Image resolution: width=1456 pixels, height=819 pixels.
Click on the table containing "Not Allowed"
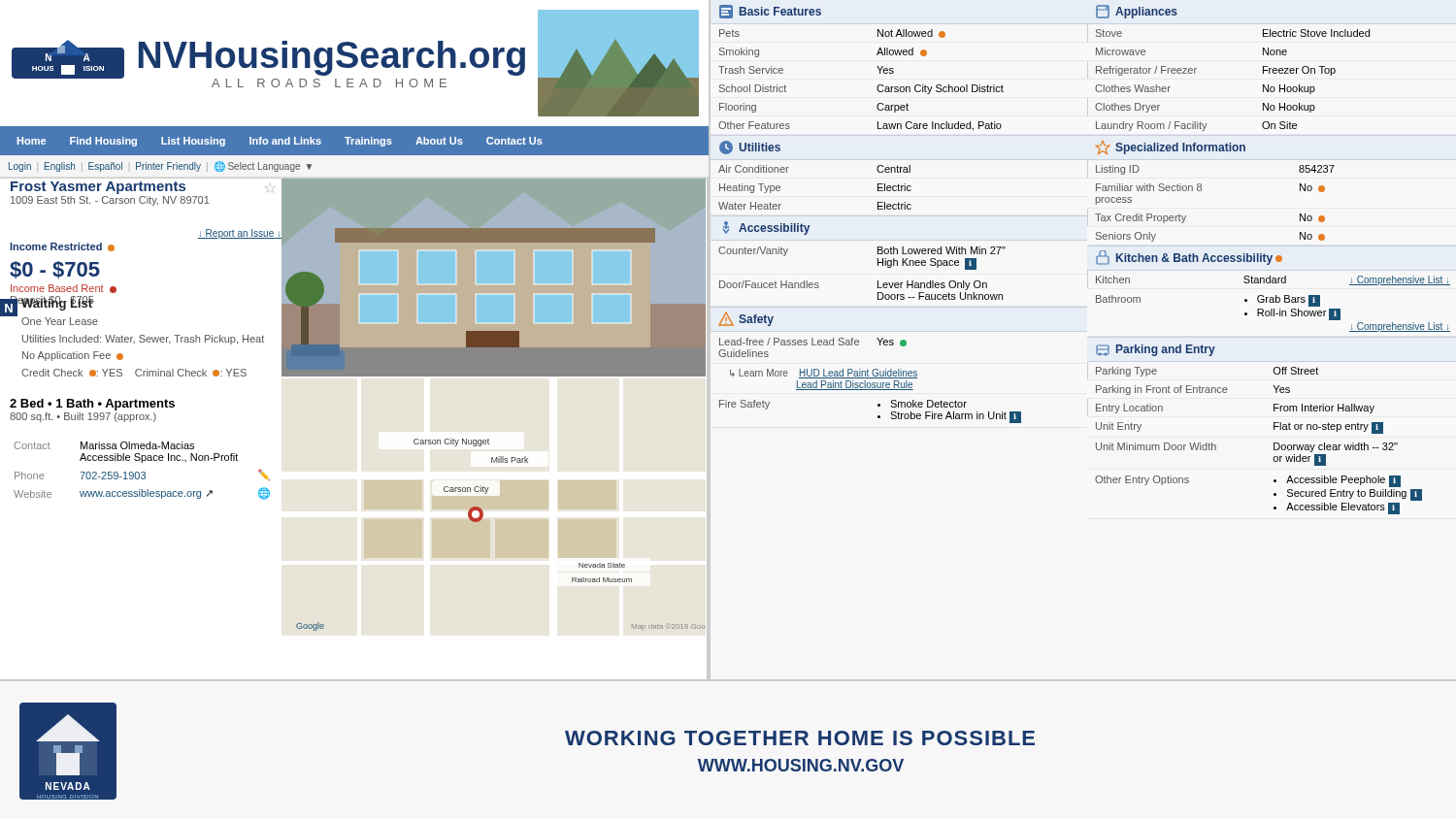pyautogui.click(x=899, y=80)
